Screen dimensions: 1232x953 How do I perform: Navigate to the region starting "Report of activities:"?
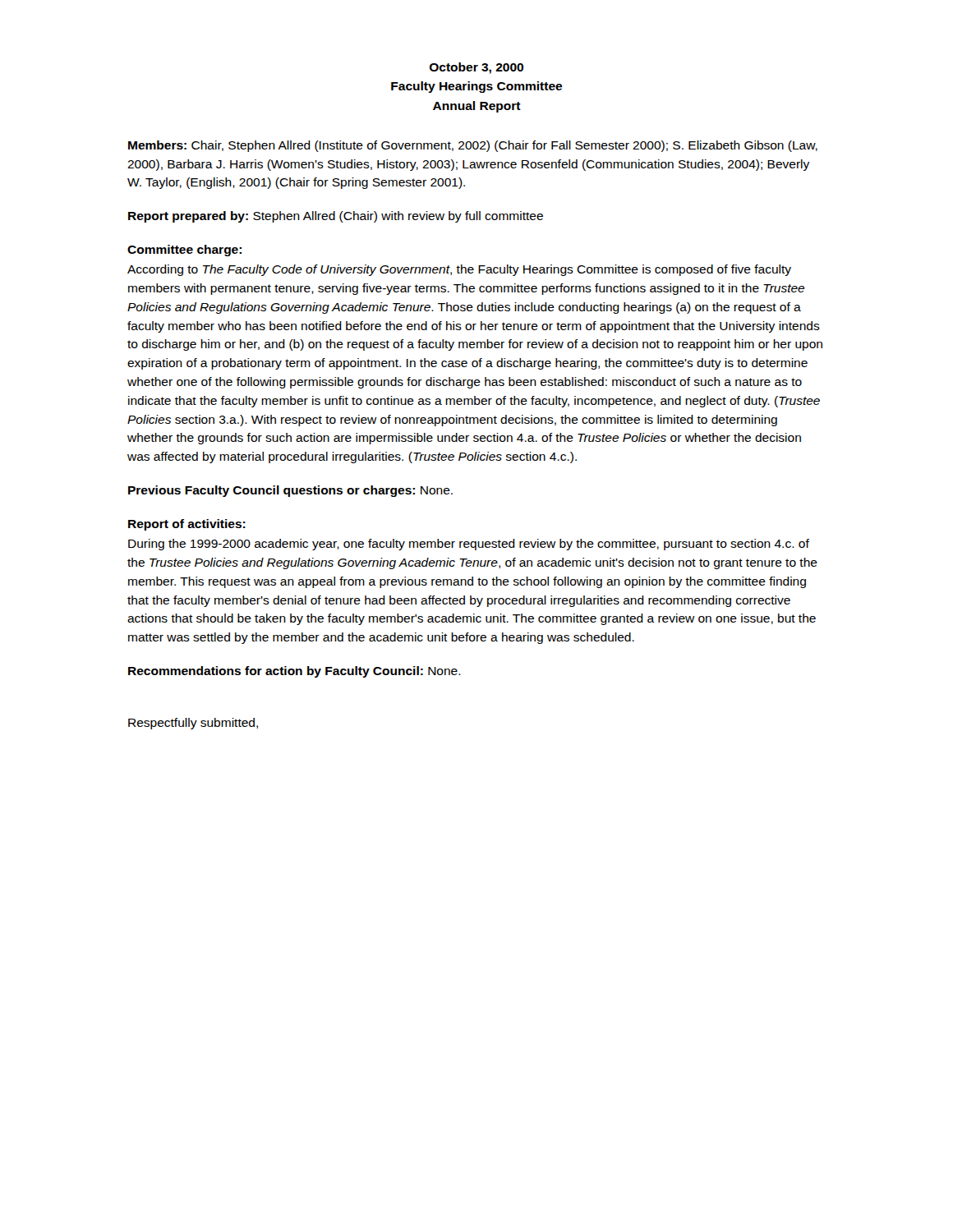pyautogui.click(x=187, y=523)
